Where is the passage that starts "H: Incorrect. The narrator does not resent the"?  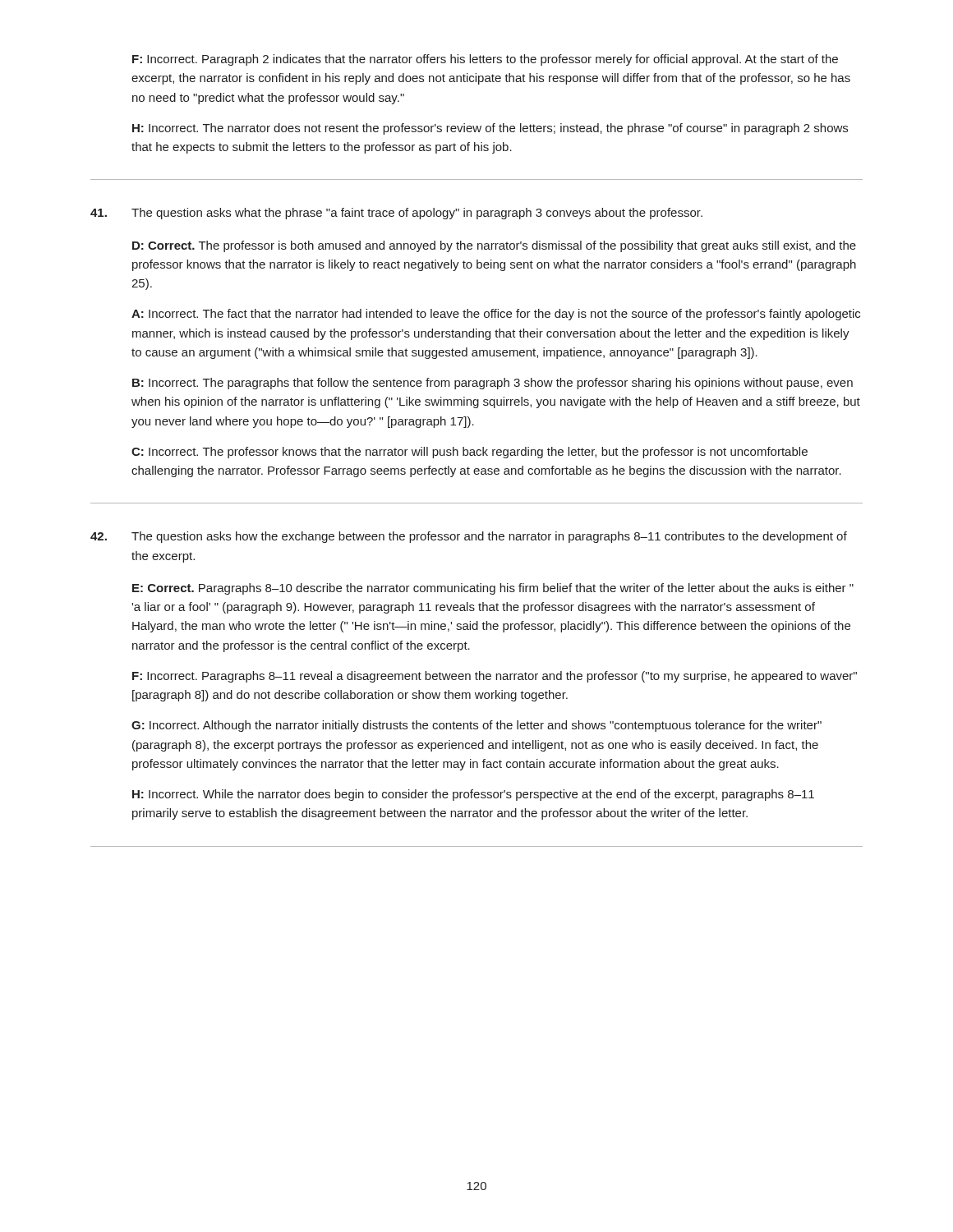pyautogui.click(x=490, y=137)
